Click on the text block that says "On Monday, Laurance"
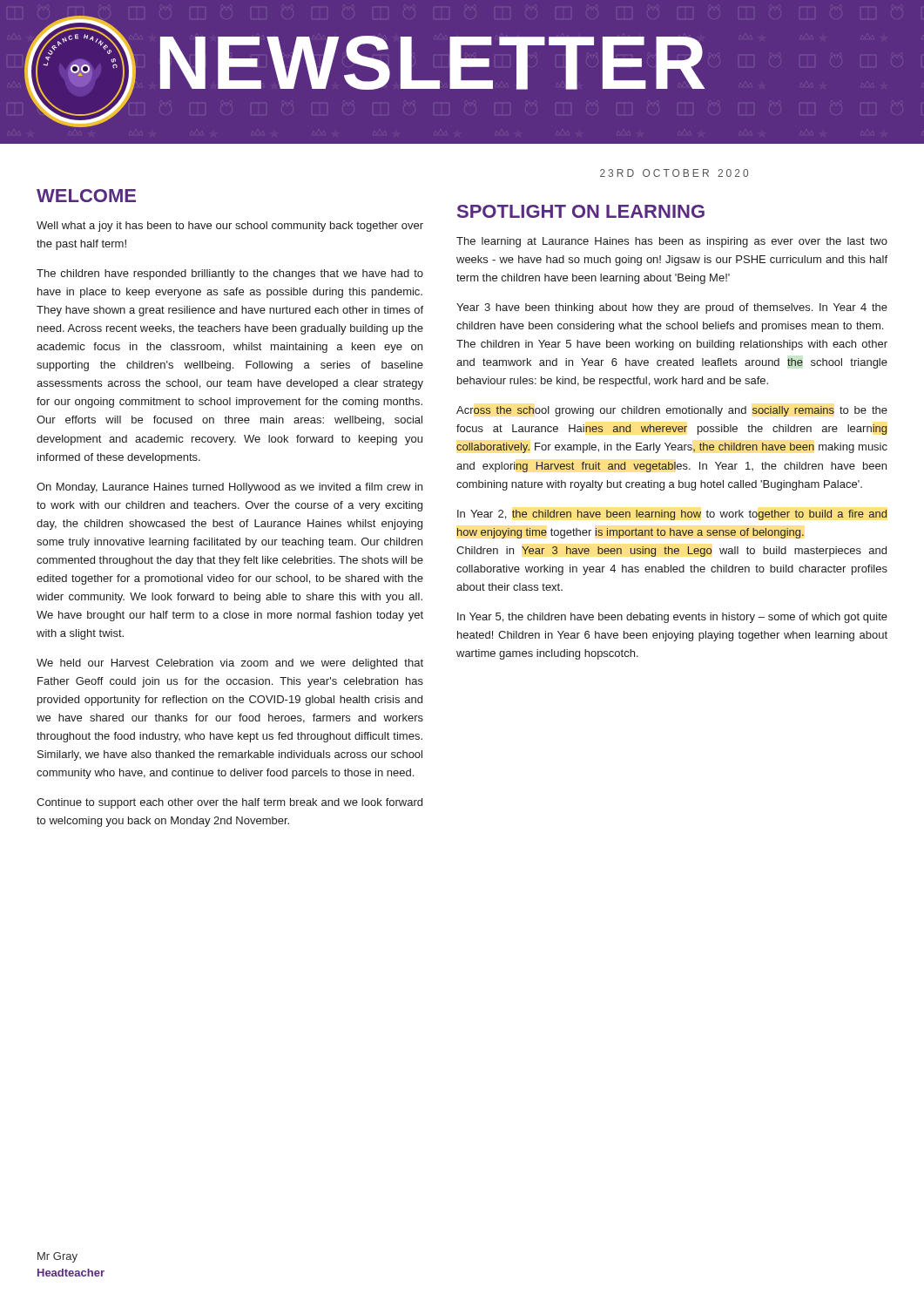 click(230, 560)
